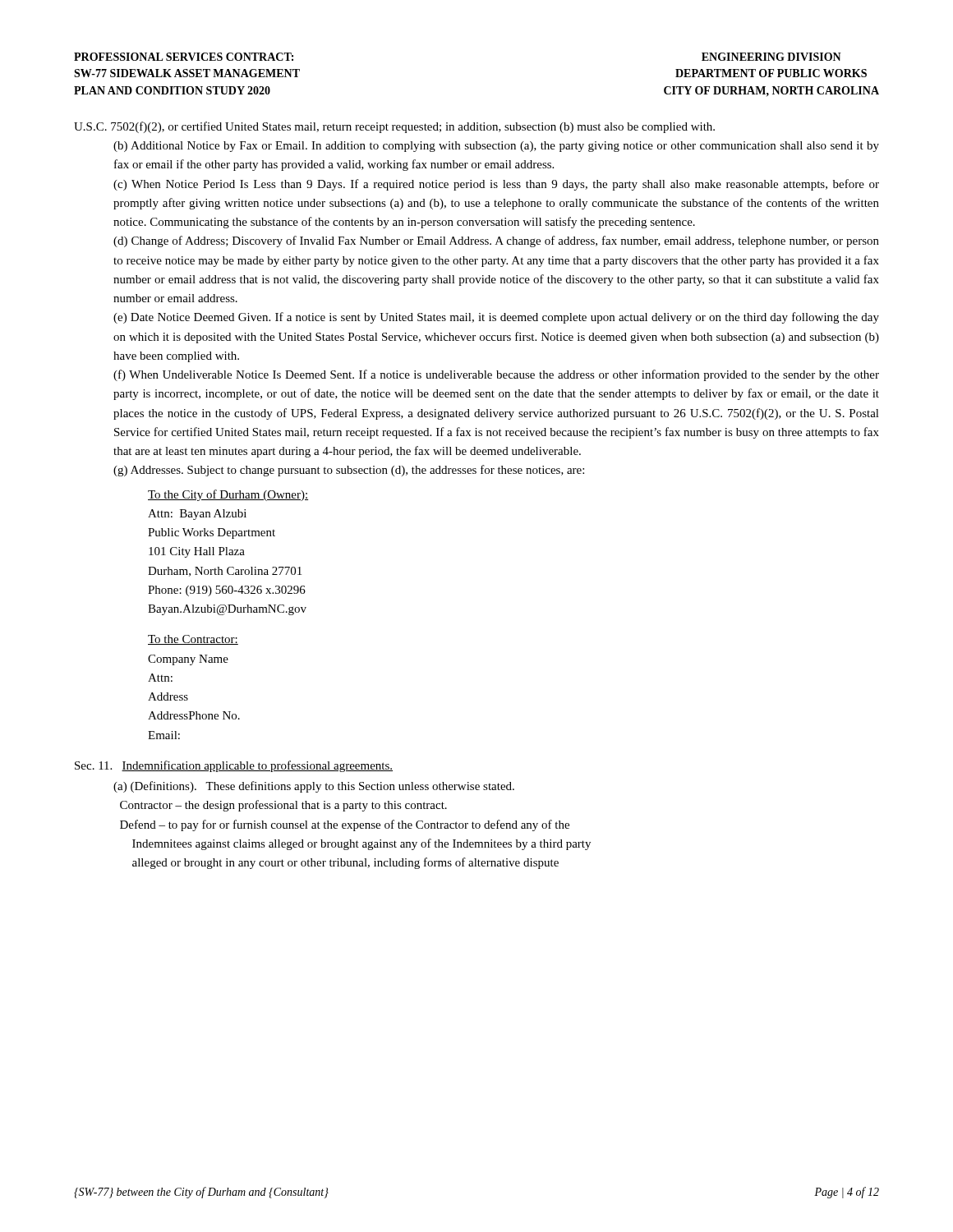Viewport: 953px width, 1232px height.
Task: Find the text block containing "(c) When Notice Period Is Less"
Action: (496, 203)
